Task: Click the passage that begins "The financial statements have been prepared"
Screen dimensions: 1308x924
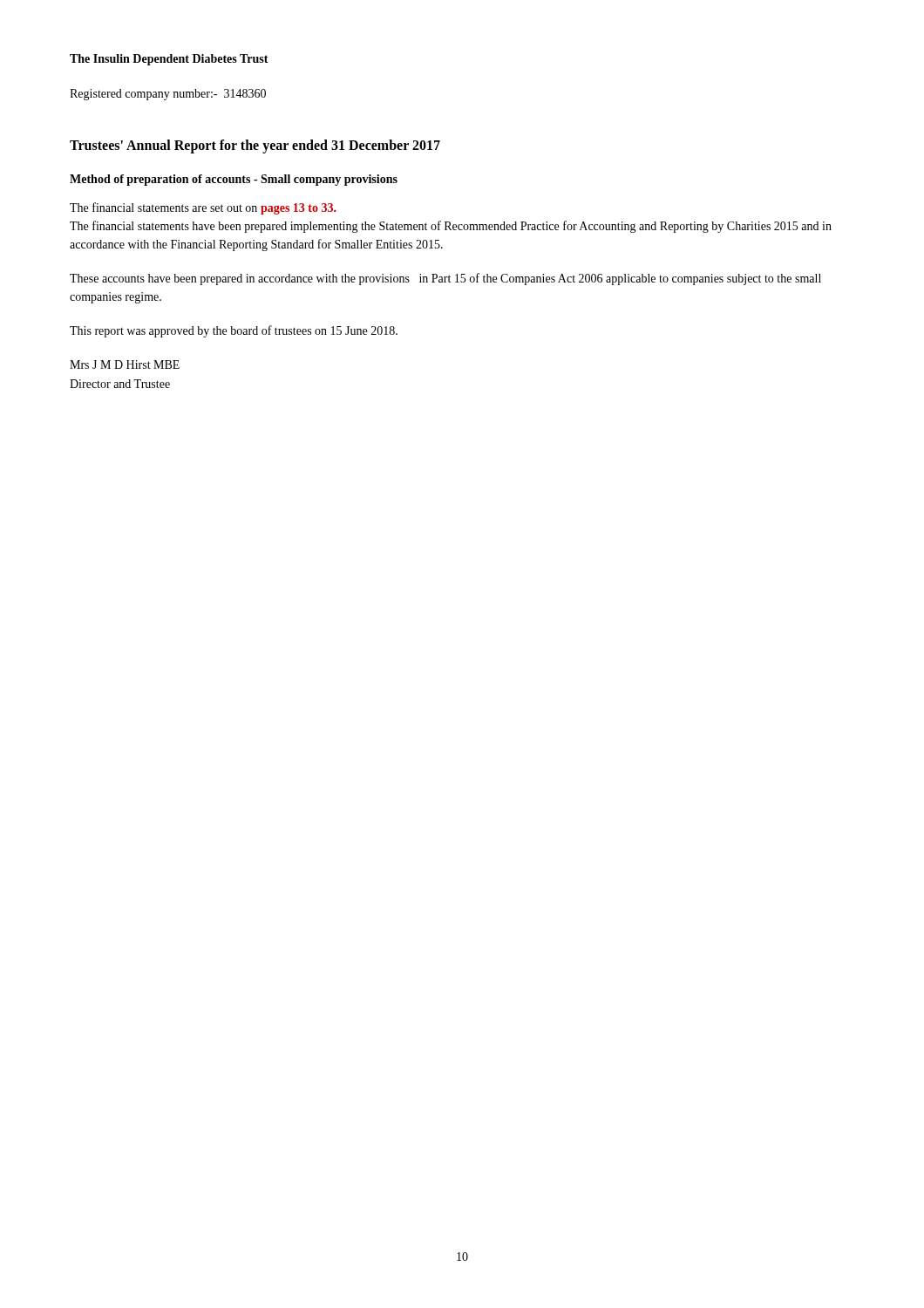Action: point(451,235)
